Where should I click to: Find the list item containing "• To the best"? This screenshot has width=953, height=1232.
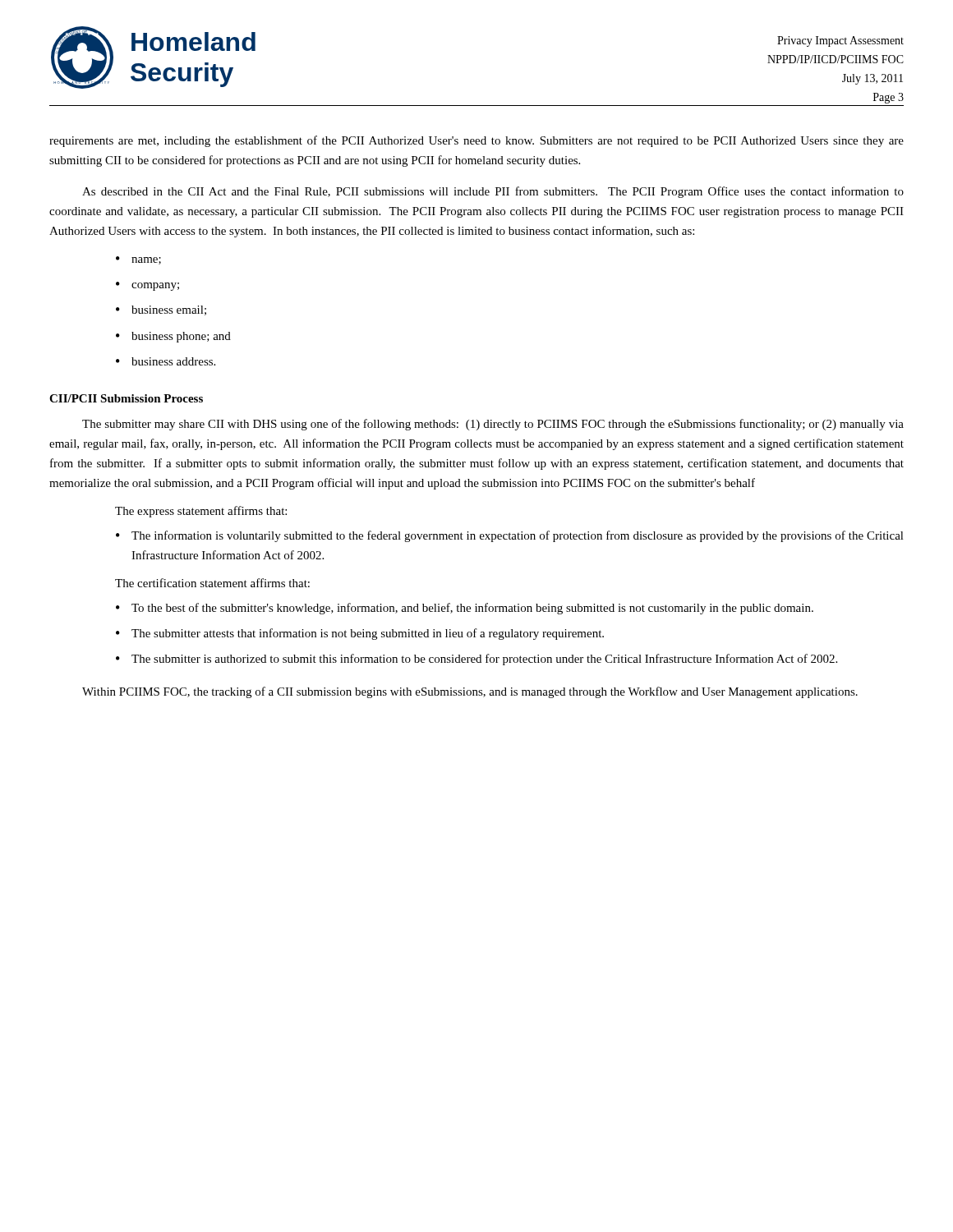coord(509,608)
